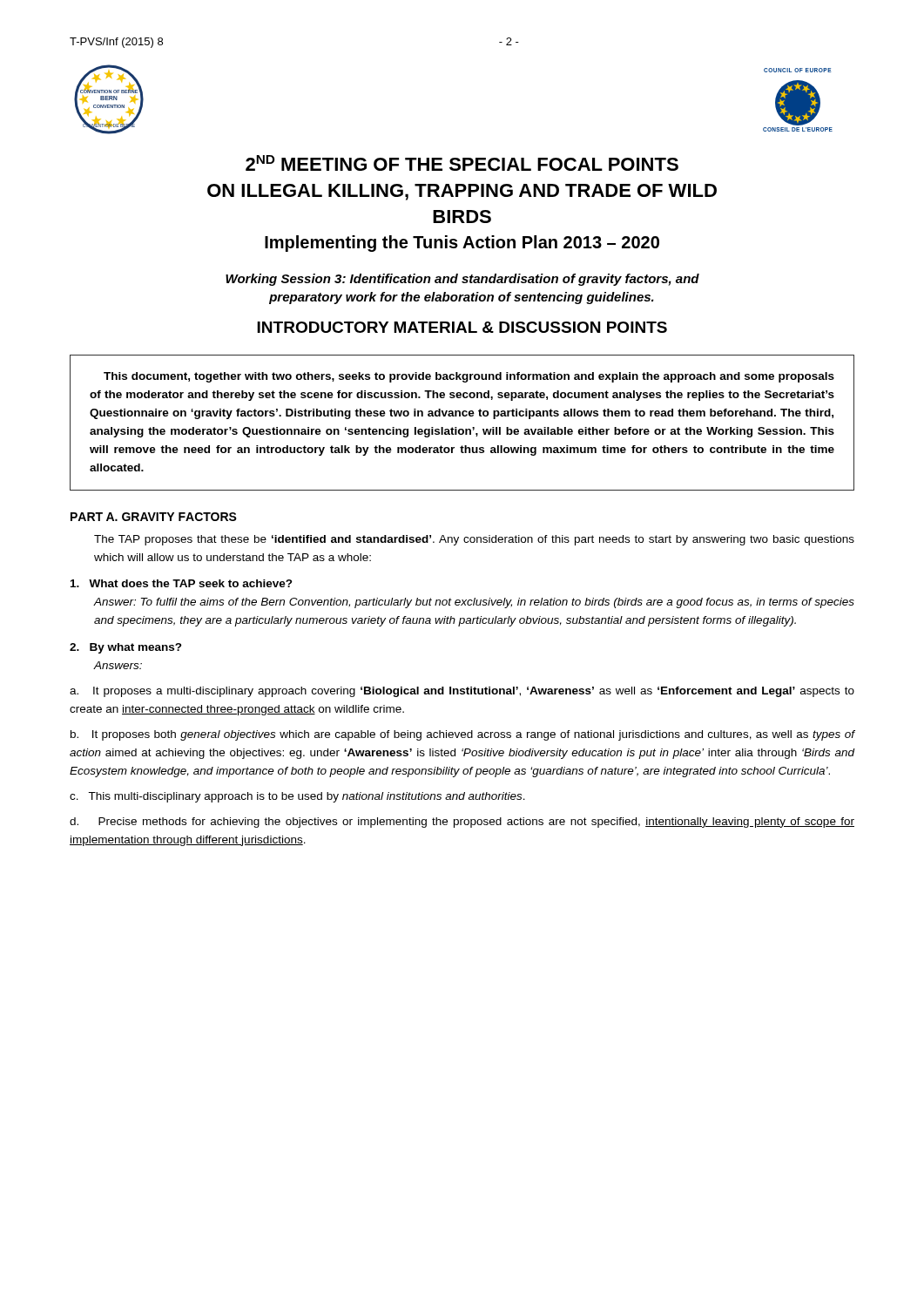The height and width of the screenshot is (1307, 924).
Task: Locate the passage starting "Working Session 3: Identification"
Action: pos(462,288)
